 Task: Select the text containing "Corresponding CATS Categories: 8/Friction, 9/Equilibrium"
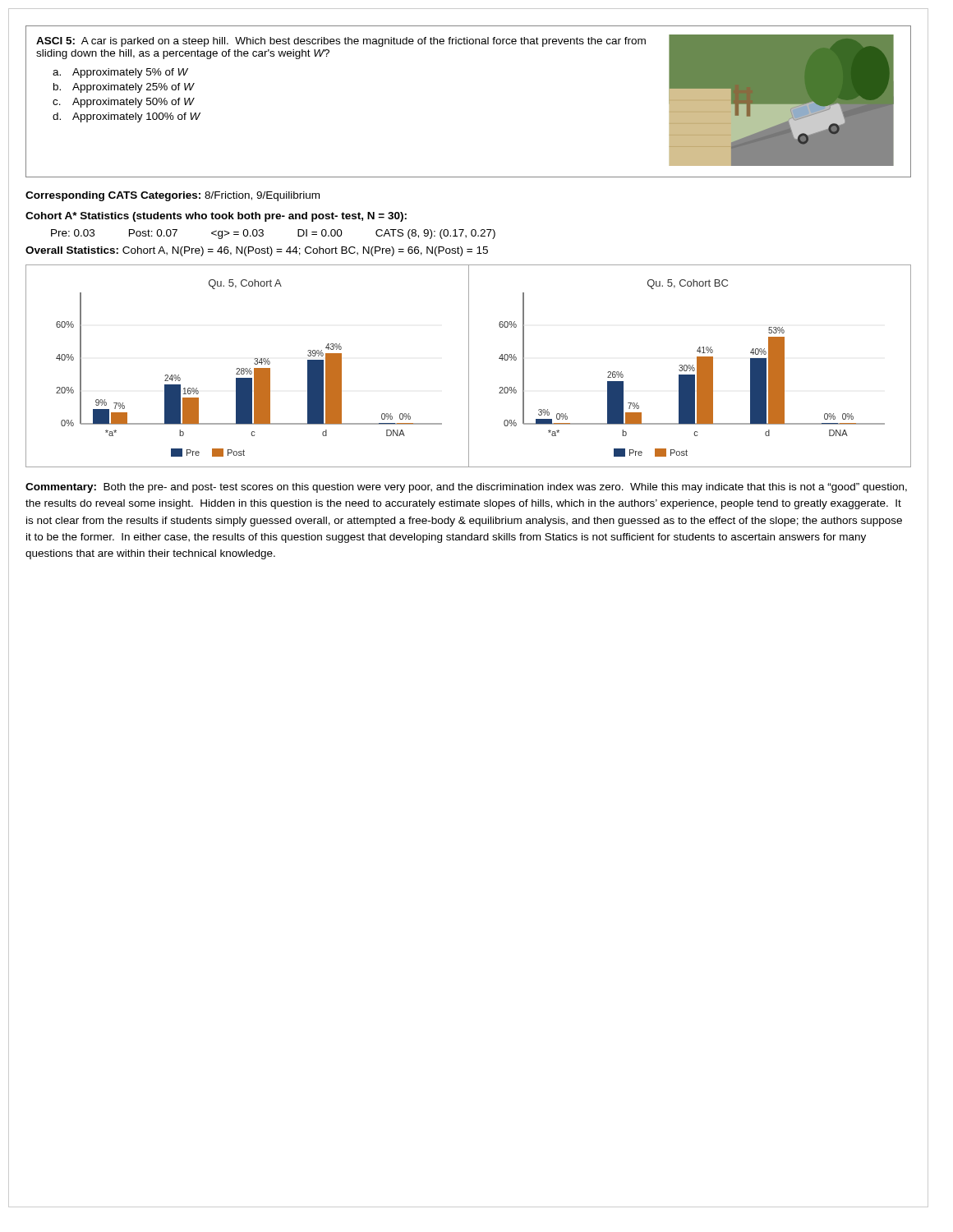[x=173, y=195]
